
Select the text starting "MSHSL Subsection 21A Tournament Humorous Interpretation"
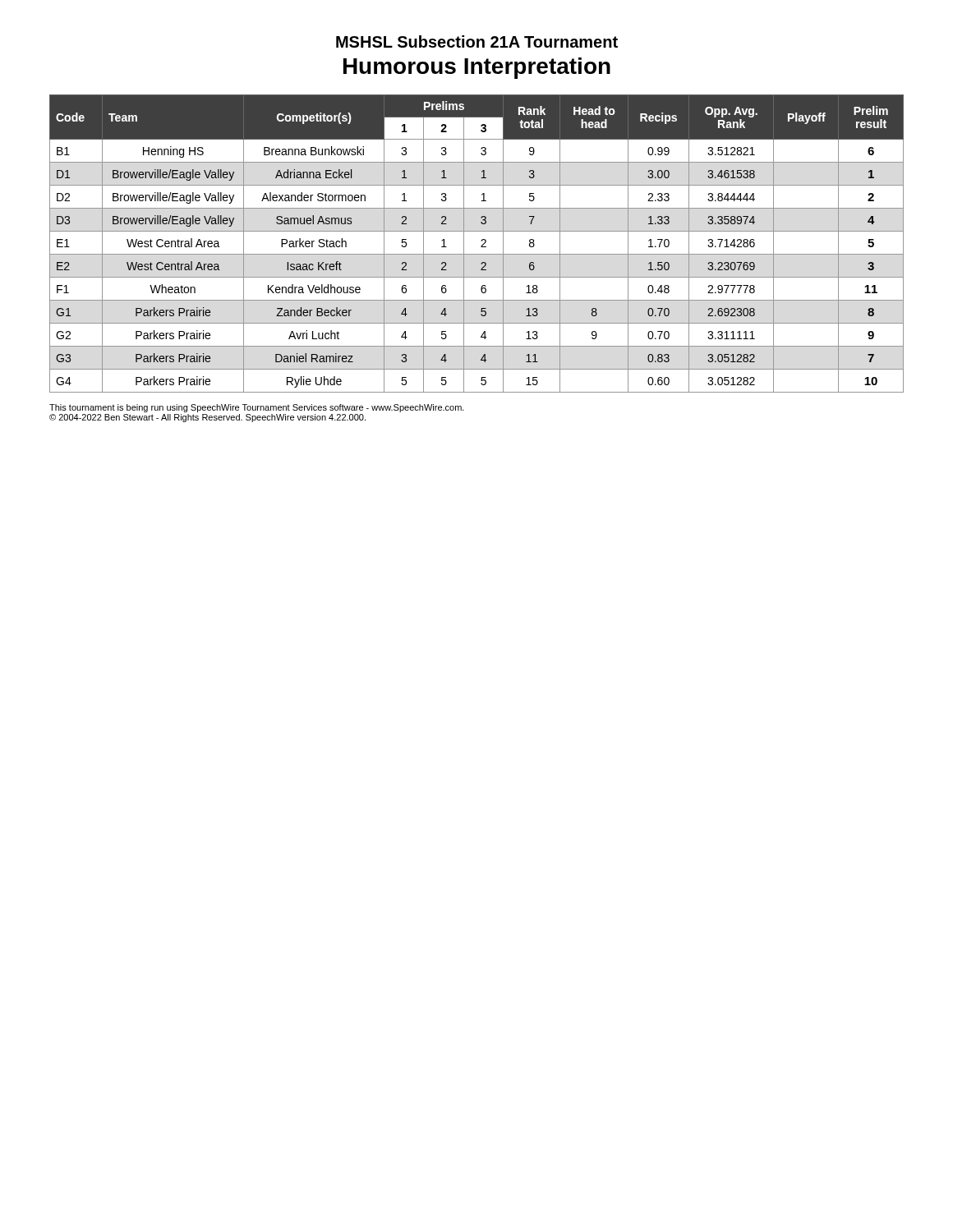pos(476,56)
